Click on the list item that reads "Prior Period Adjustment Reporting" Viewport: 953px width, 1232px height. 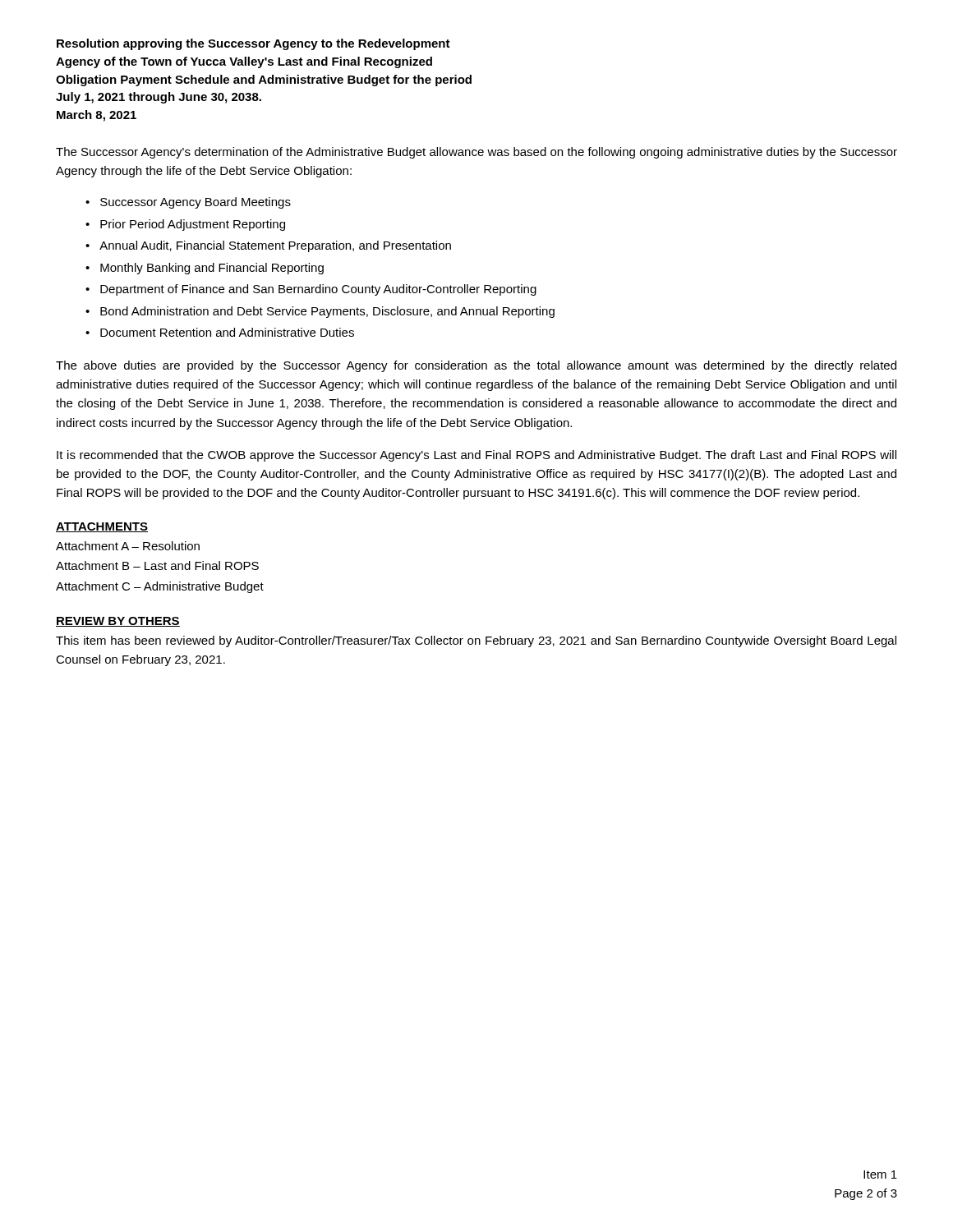click(x=193, y=224)
